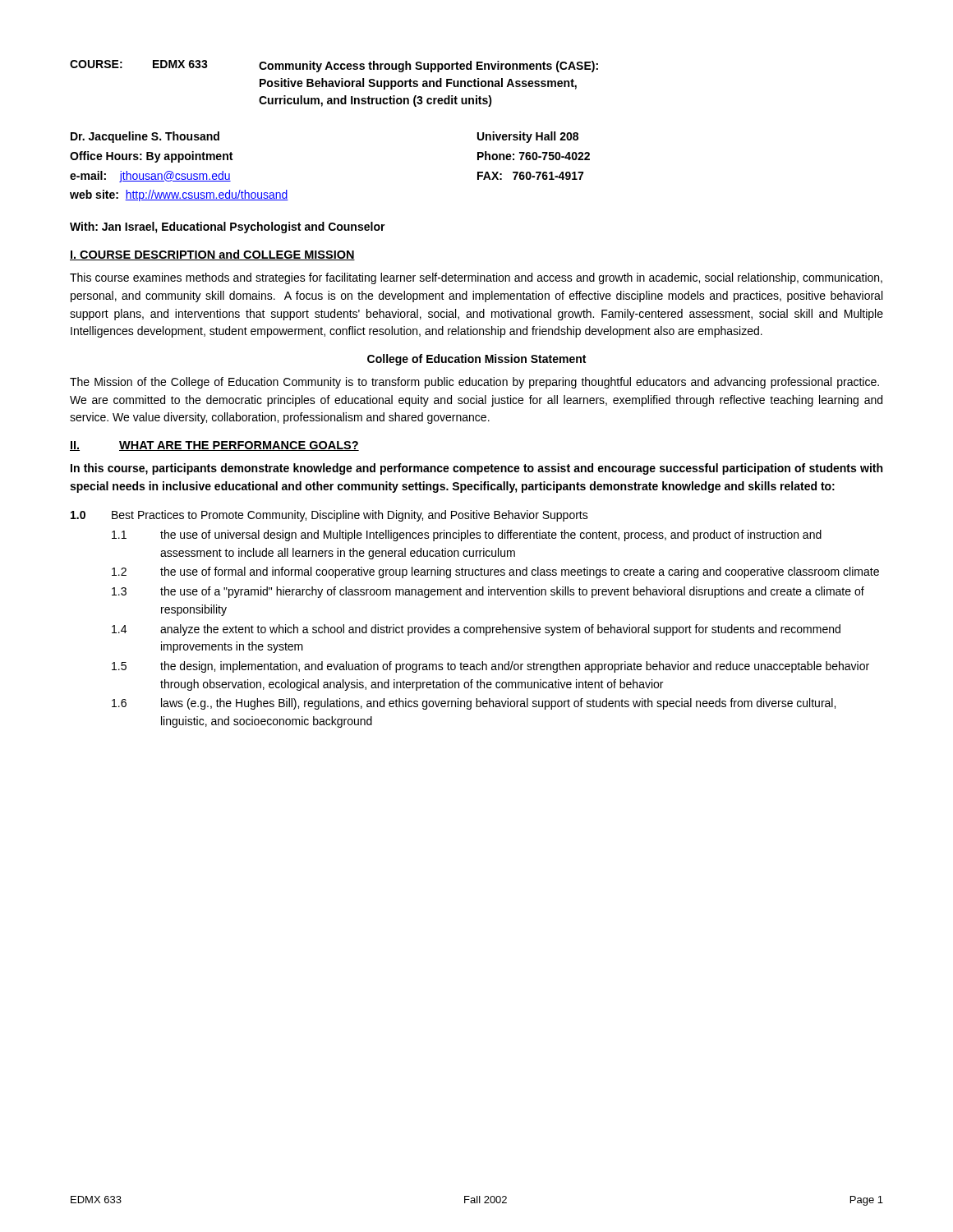Find the block on this page that starts "0 Best Practices to"
953x1232 pixels.
point(476,516)
